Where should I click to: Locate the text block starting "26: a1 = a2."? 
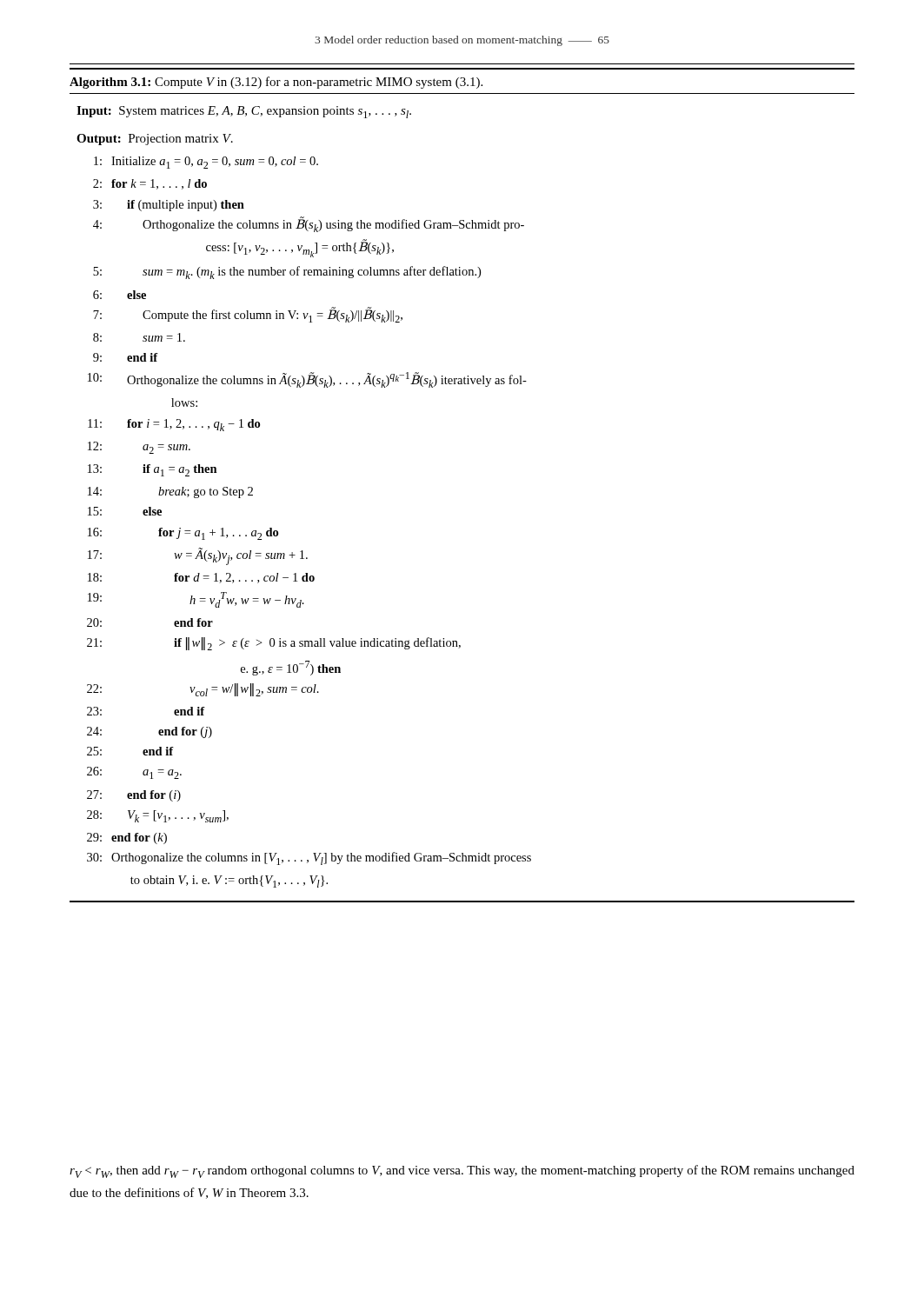pos(151,772)
